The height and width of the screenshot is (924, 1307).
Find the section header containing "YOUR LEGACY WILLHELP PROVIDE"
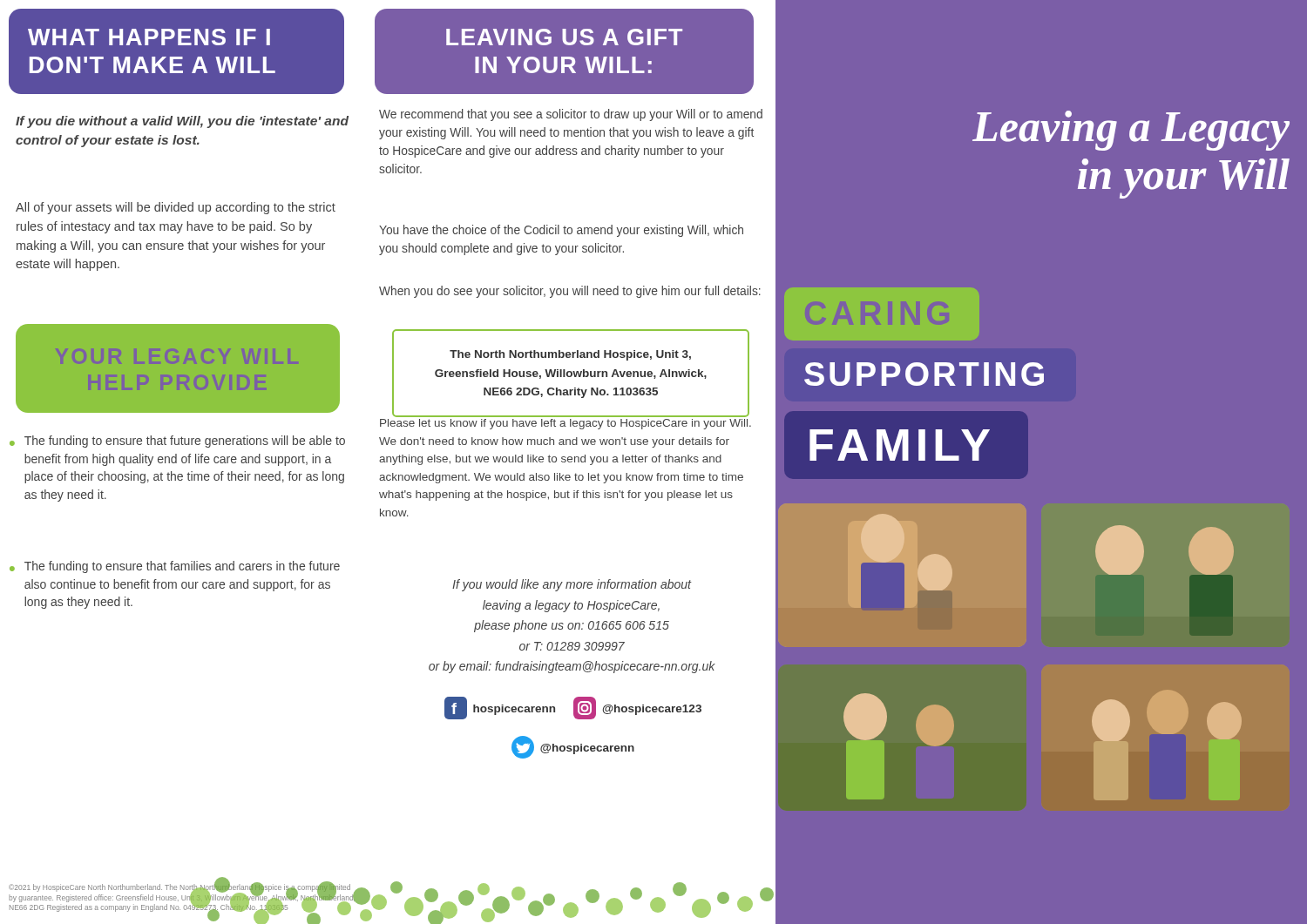tap(178, 369)
